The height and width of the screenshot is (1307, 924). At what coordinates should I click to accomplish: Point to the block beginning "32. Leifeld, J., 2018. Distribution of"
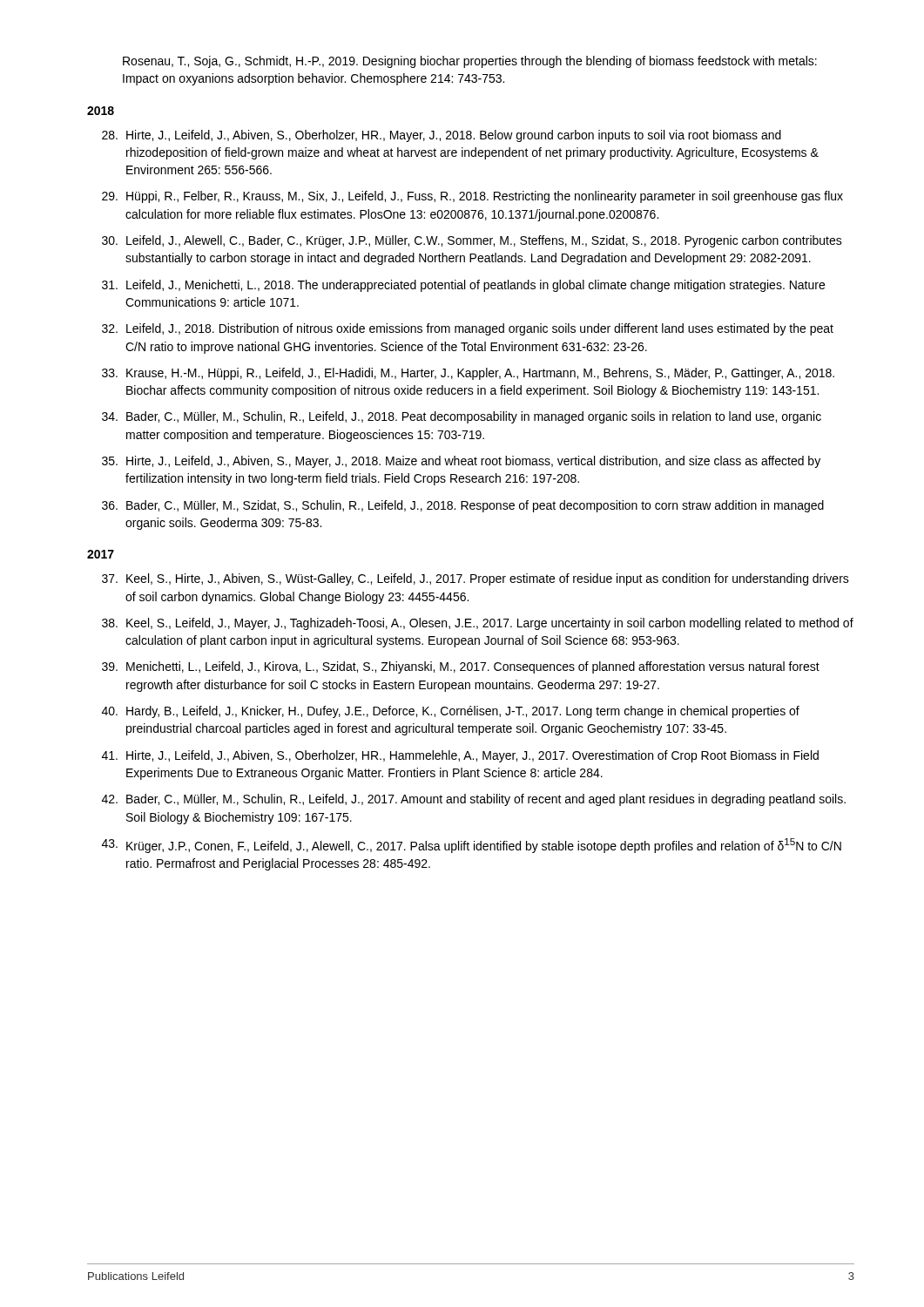click(x=471, y=338)
